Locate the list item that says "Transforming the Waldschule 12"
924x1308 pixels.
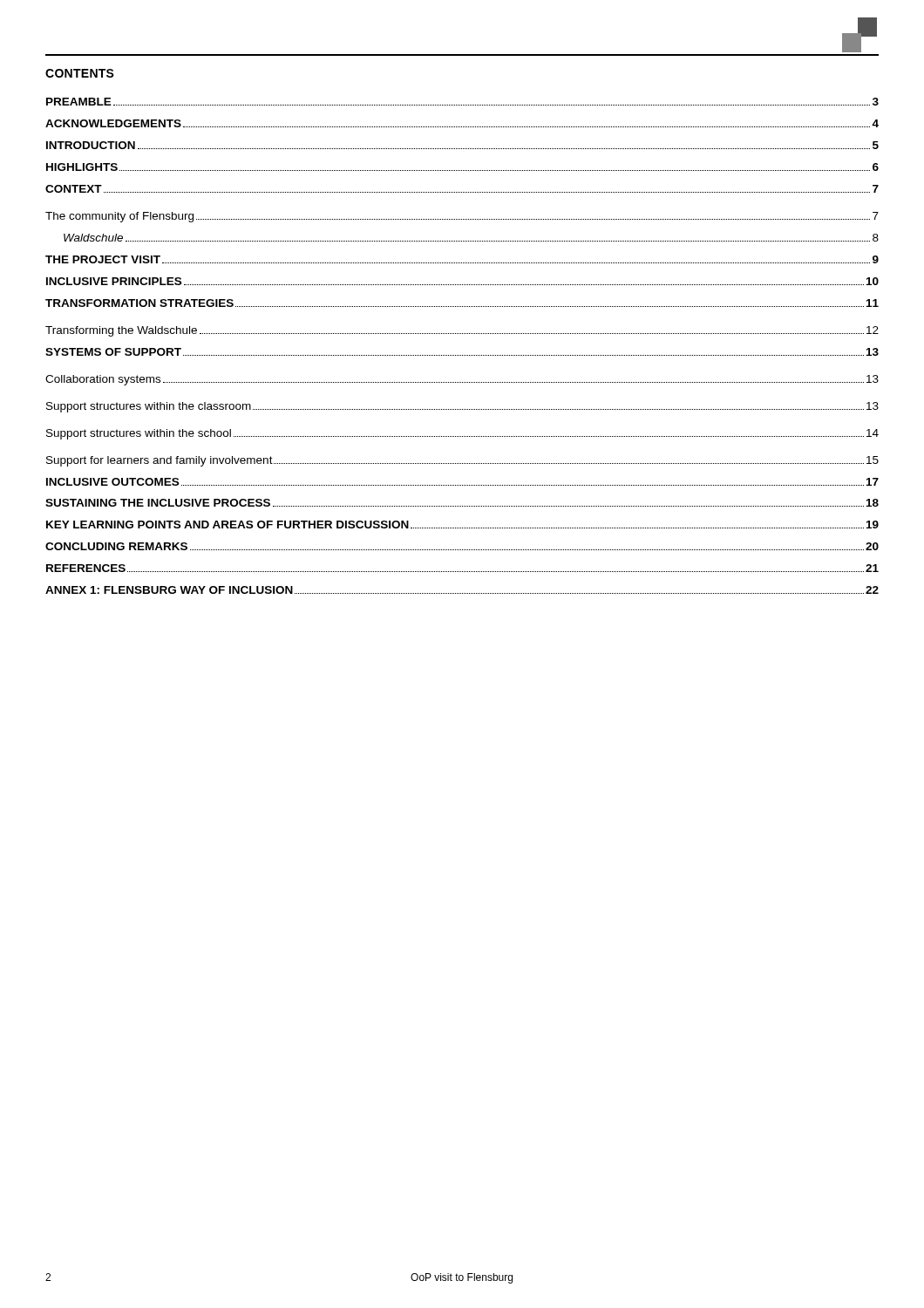point(462,331)
